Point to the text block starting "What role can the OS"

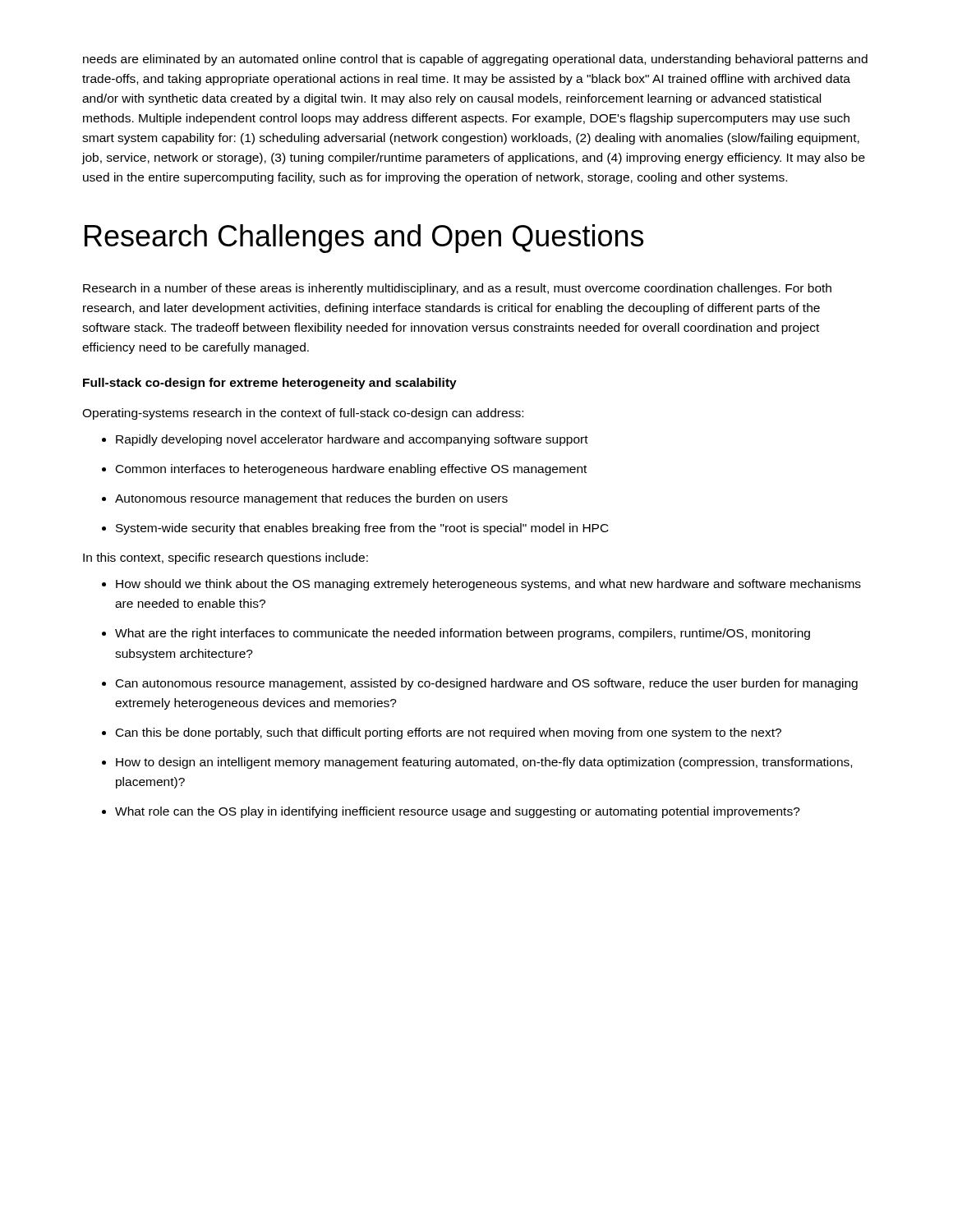point(476,811)
